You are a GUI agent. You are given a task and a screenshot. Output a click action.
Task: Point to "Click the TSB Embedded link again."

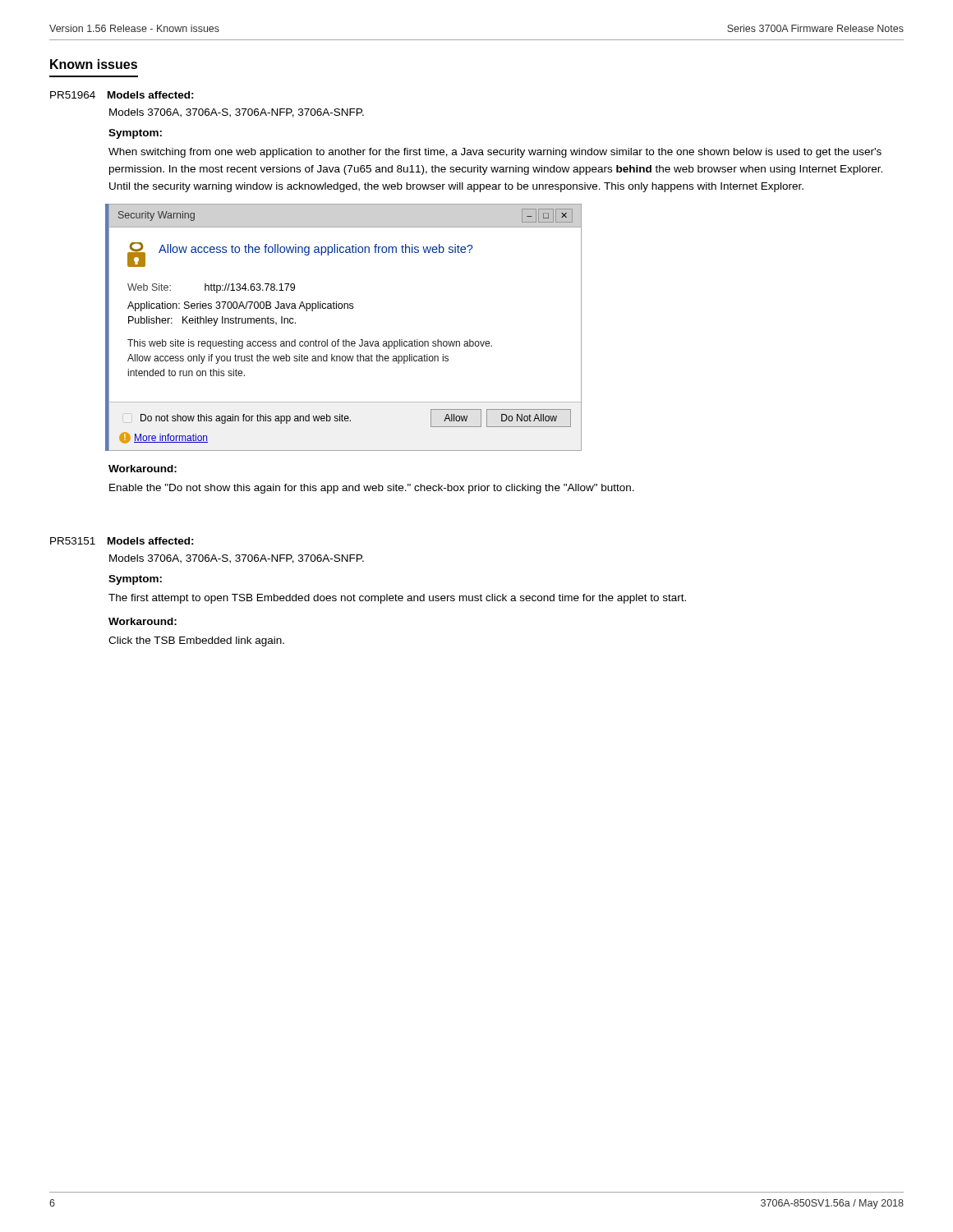coord(197,640)
